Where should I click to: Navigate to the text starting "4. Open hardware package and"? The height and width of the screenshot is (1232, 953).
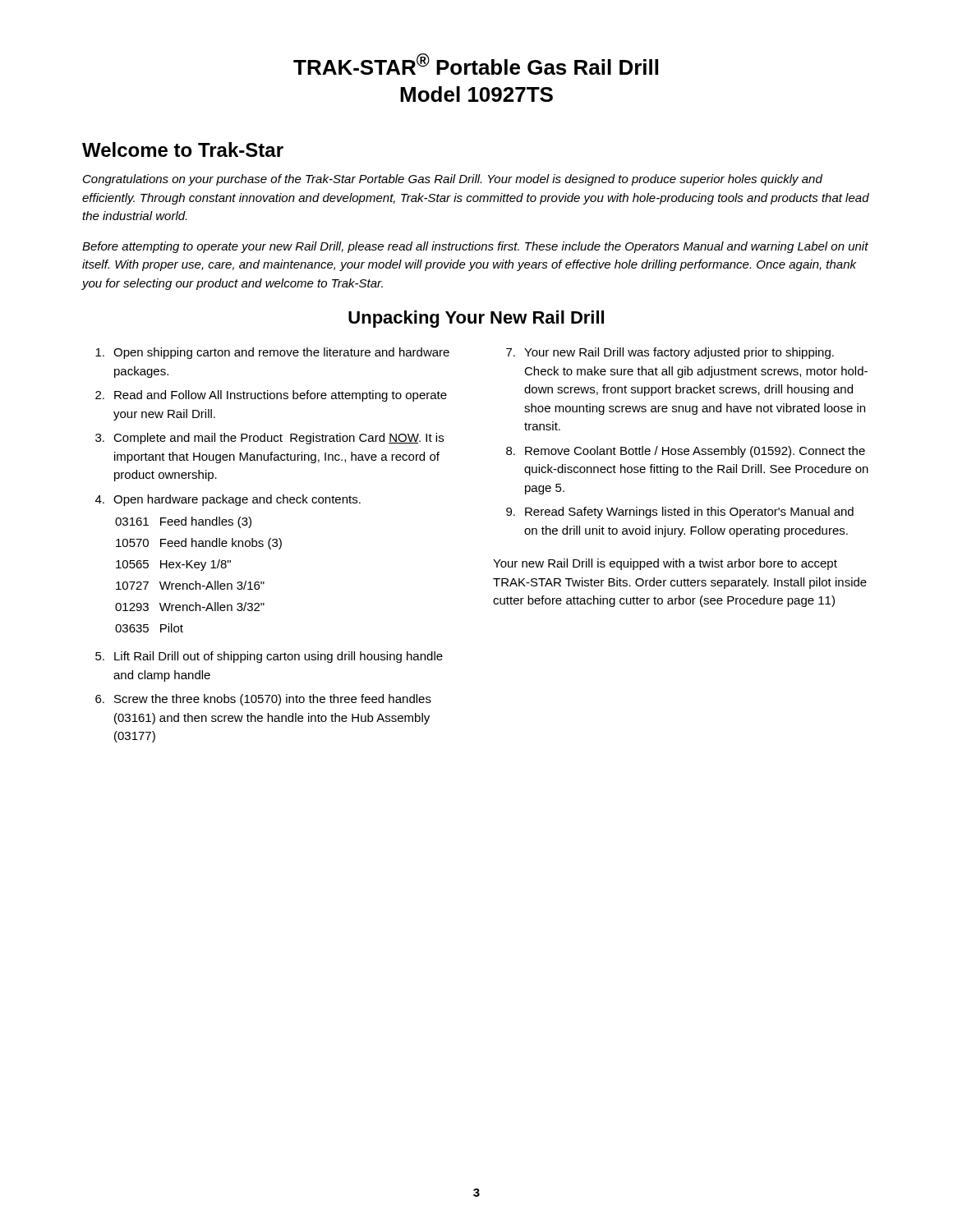[x=228, y=500]
